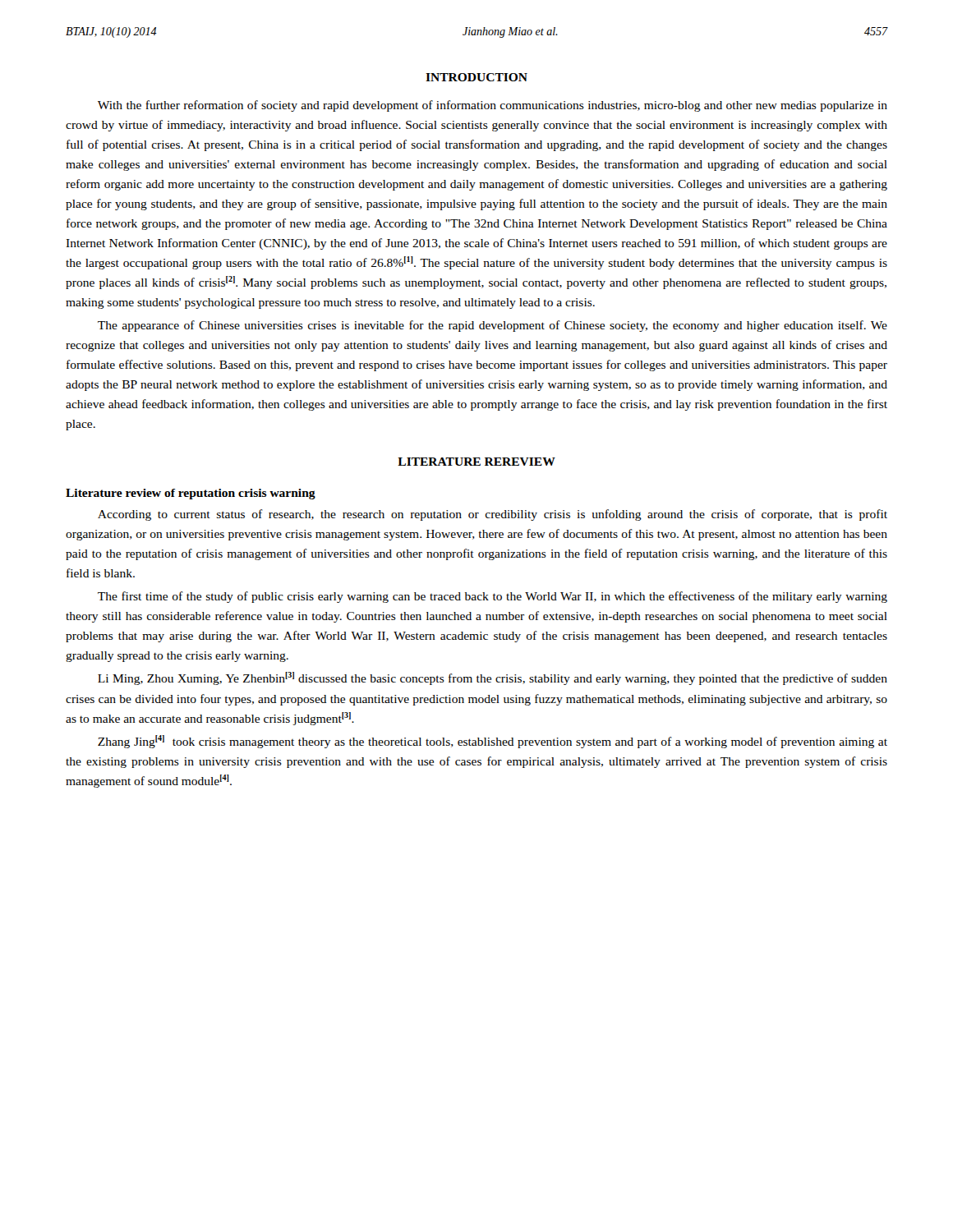Find the block on this page that starts "Zhang Jing[4] took"

tap(476, 761)
